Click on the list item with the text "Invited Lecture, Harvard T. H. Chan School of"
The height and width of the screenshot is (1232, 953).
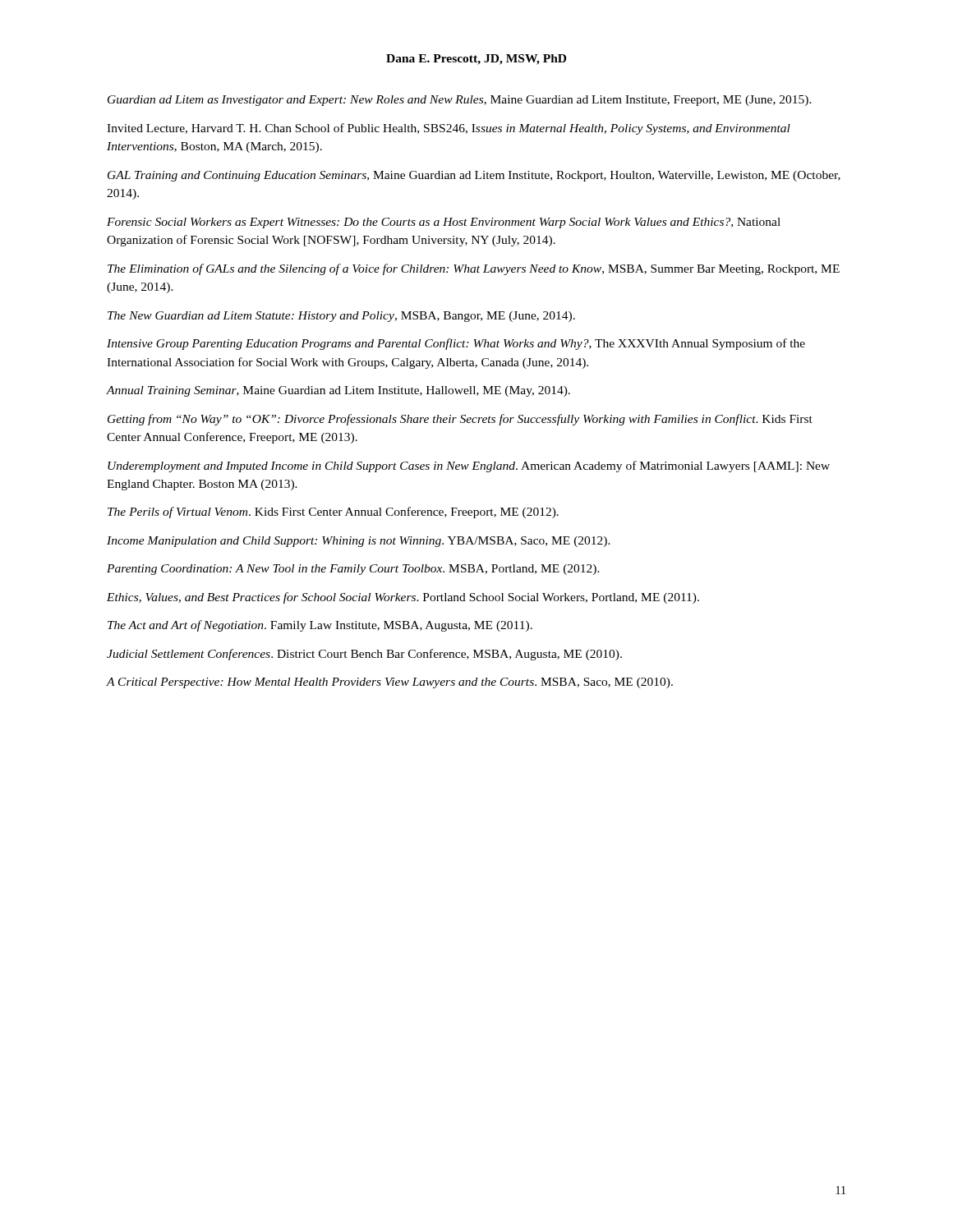pos(449,137)
